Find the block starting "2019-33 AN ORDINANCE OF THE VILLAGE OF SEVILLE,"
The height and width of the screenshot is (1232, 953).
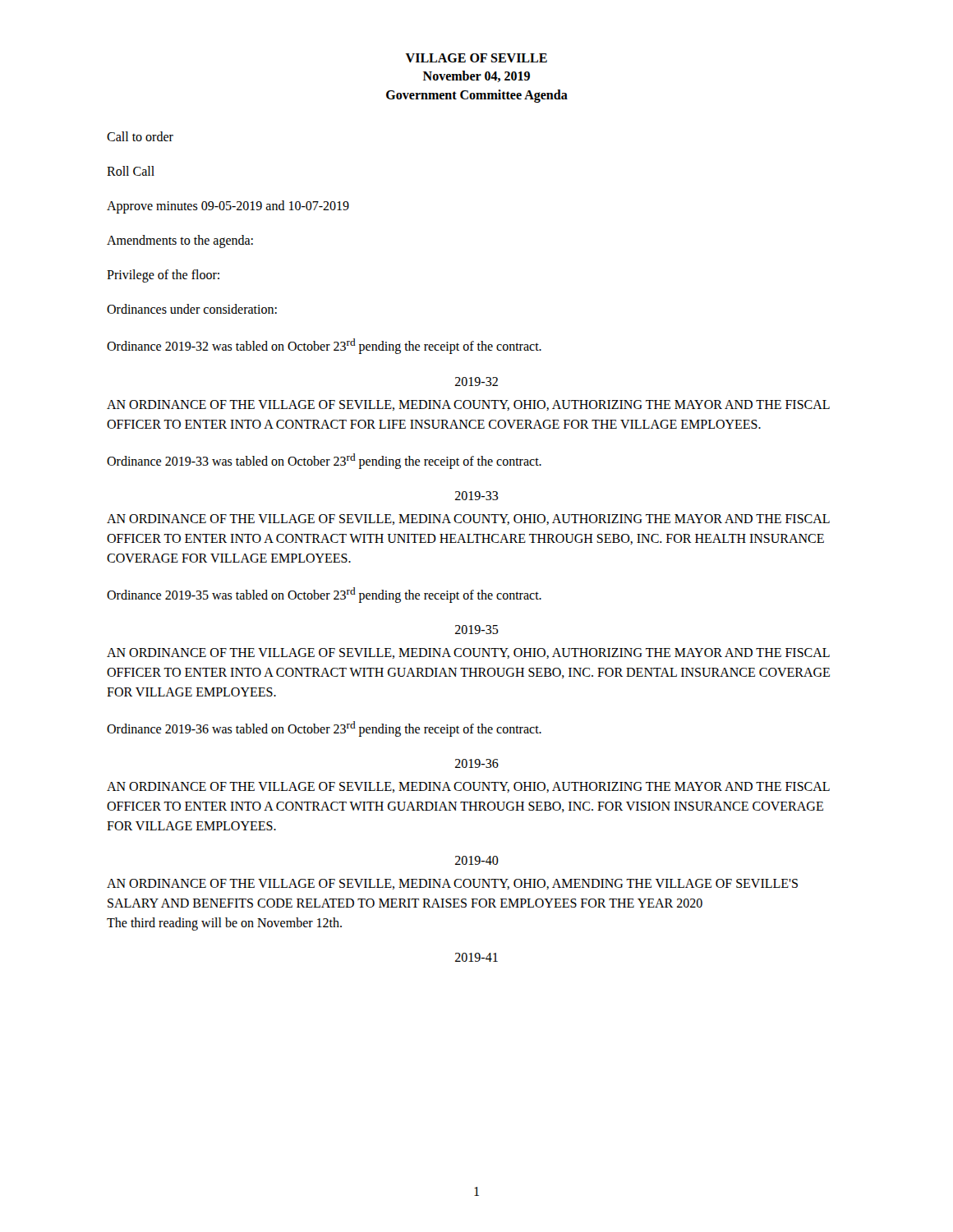476,526
